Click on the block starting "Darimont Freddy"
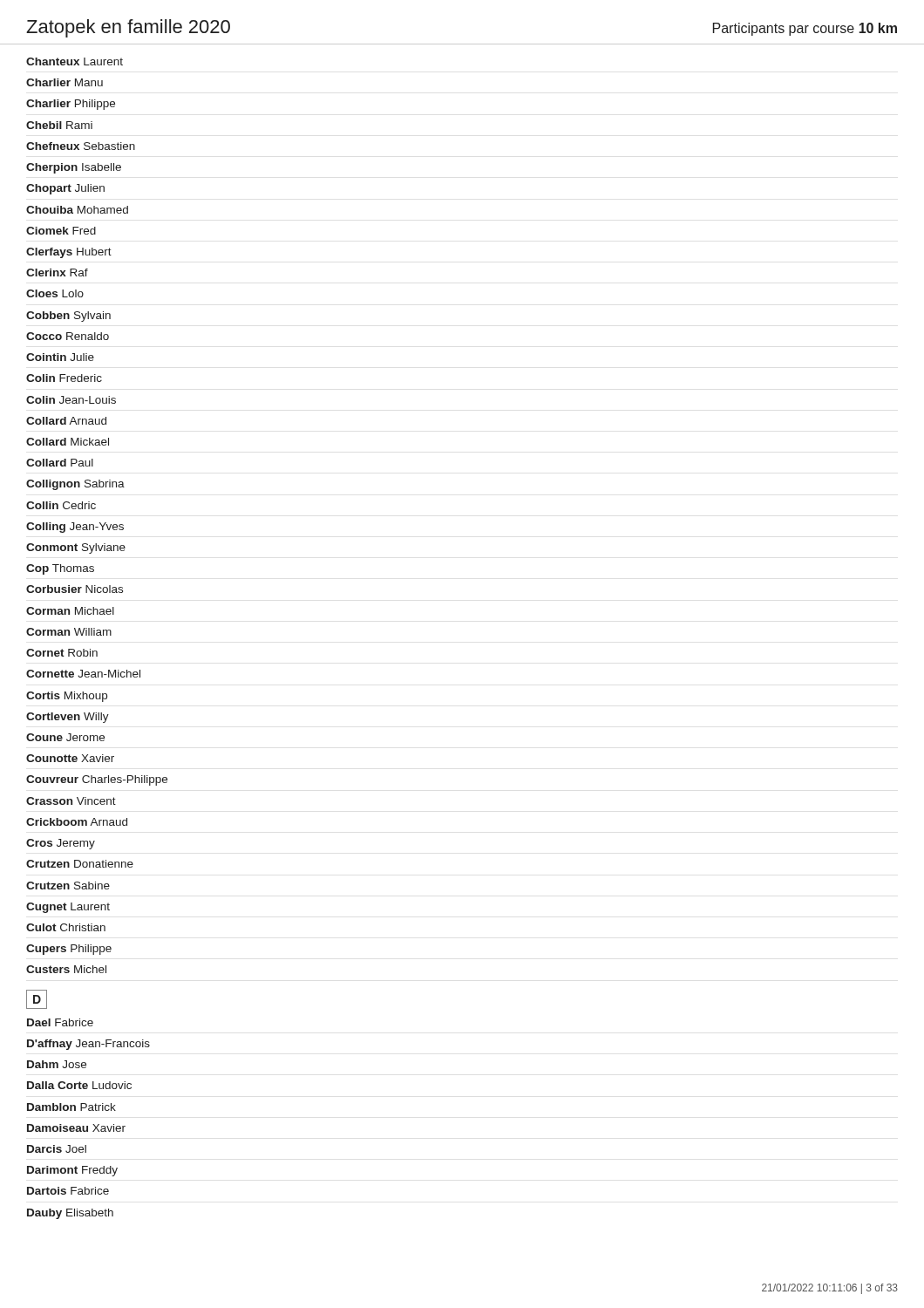The height and width of the screenshot is (1308, 924). pyautogui.click(x=72, y=1170)
